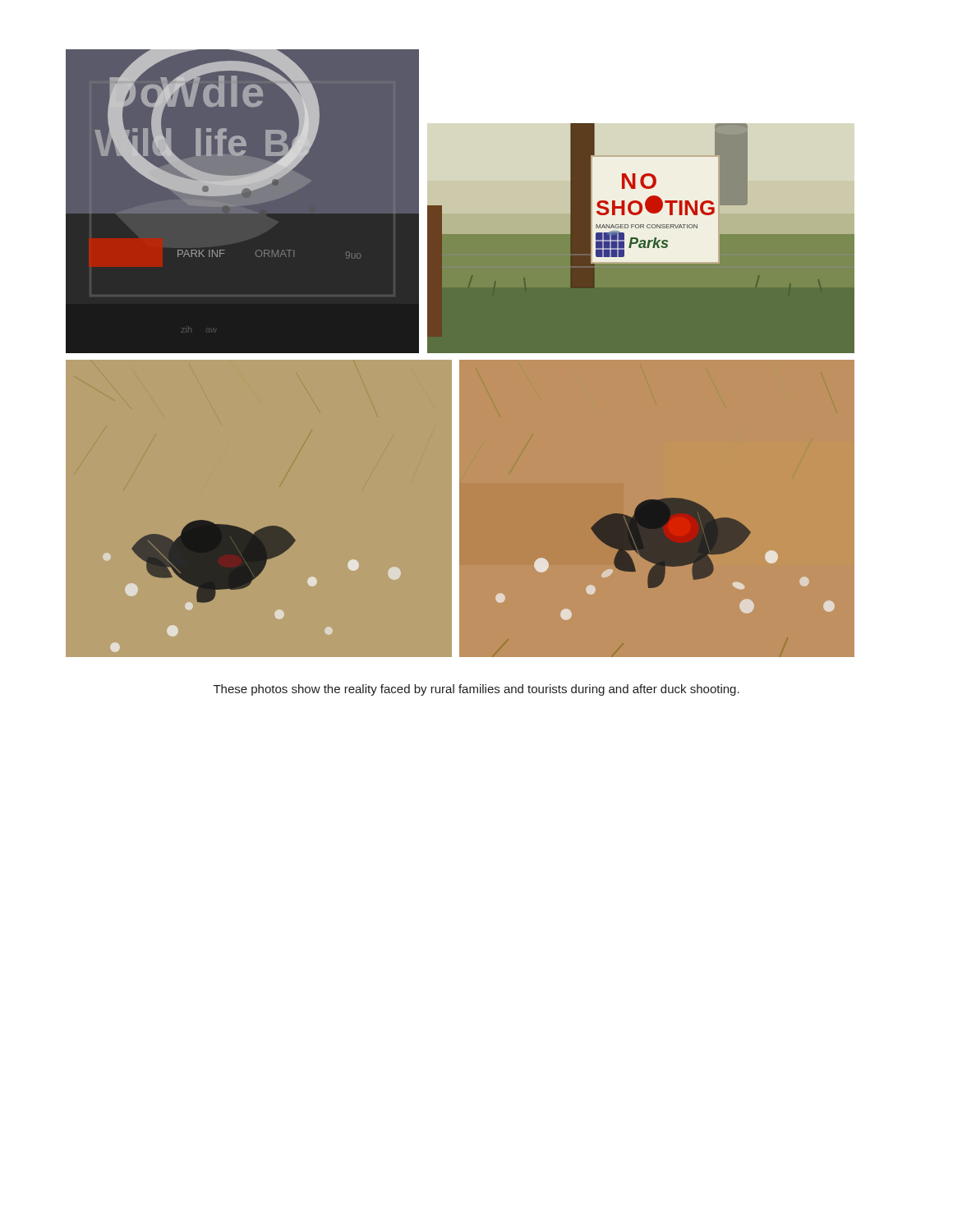Image resolution: width=953 pixels, height=1232 pixels.
Task: Select the photo
Action: (460, 353)
